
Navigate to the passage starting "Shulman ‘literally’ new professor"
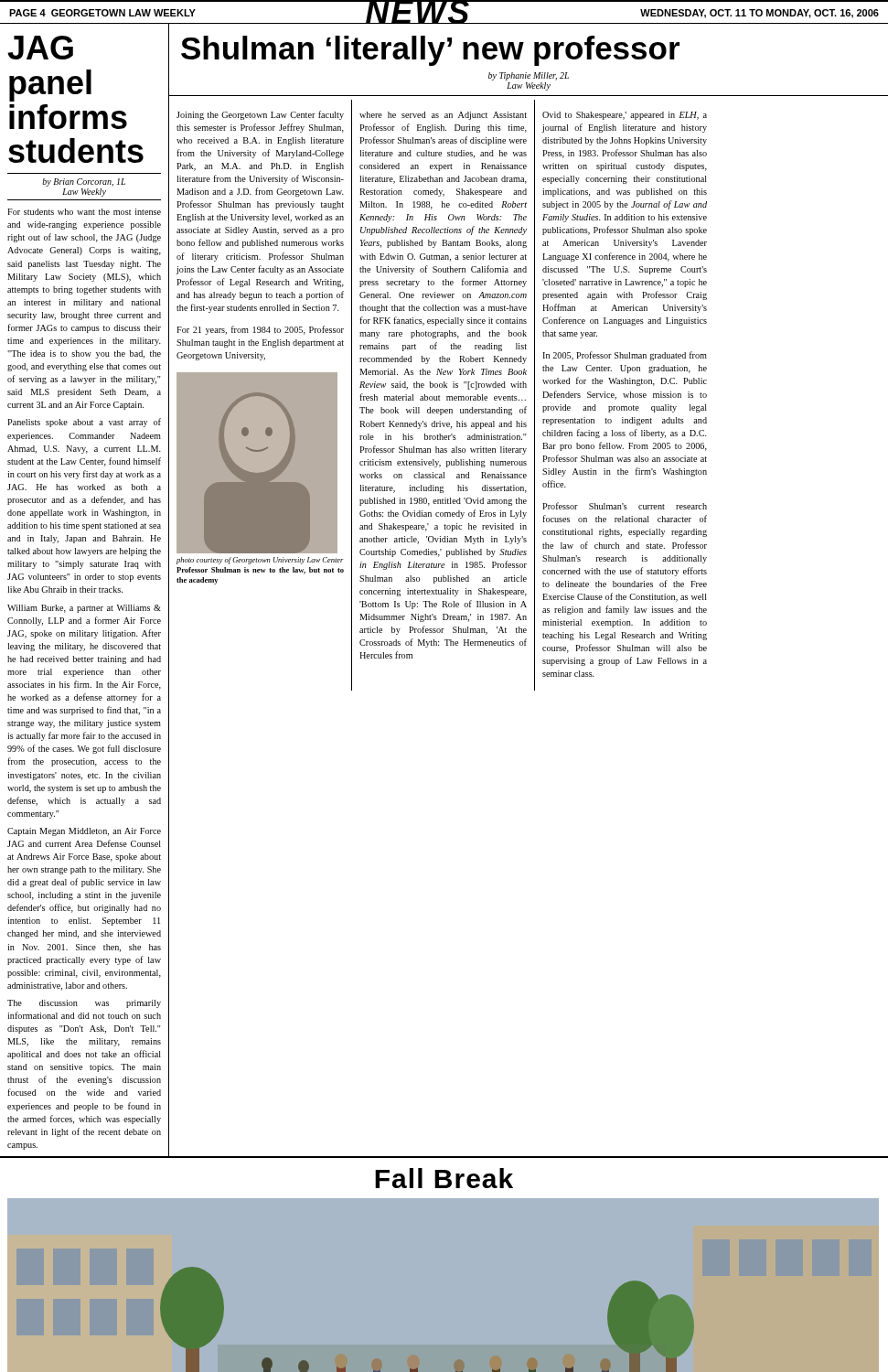(x=430, y=49)
